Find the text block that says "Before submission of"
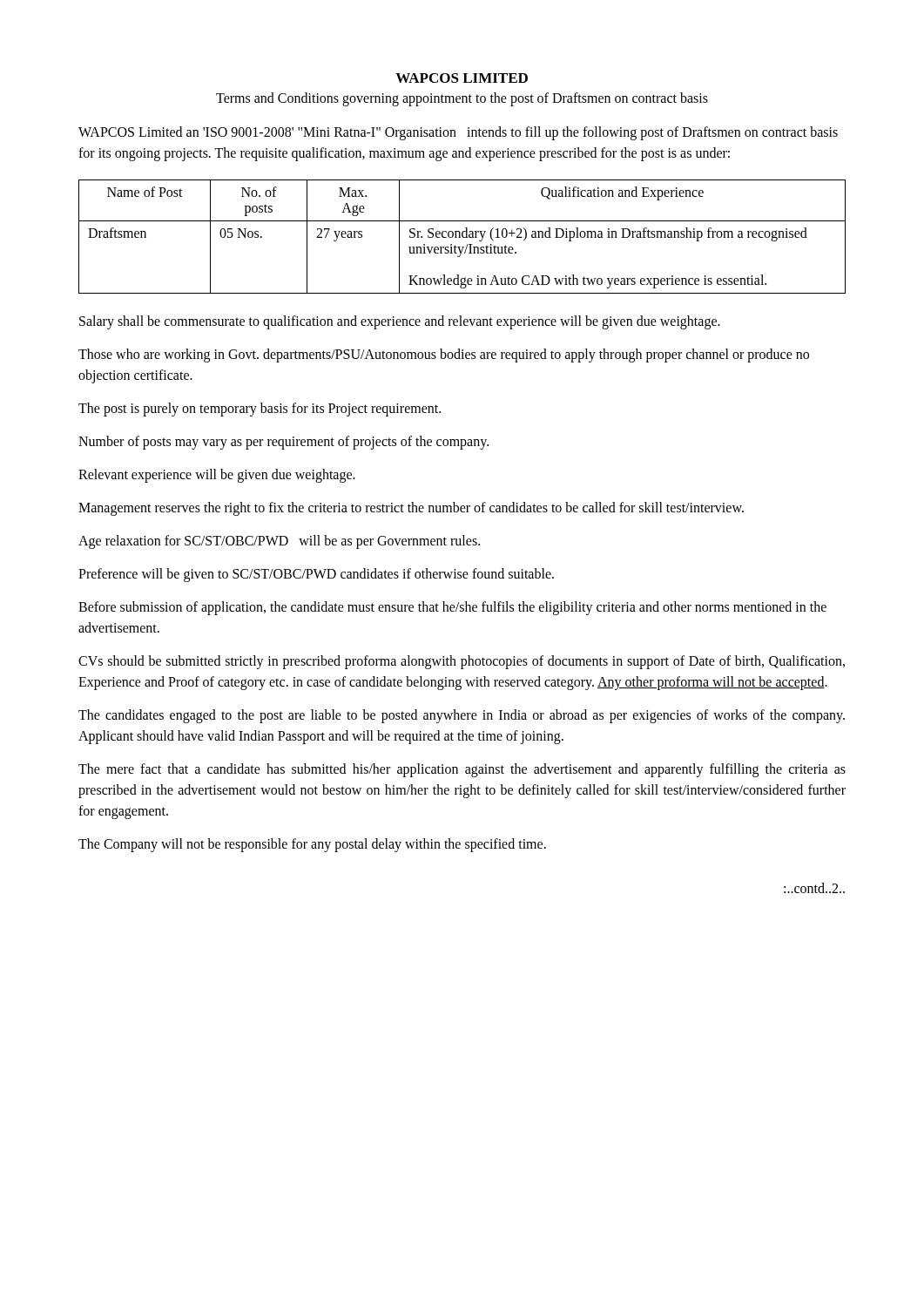 click(x=453, y=617)
